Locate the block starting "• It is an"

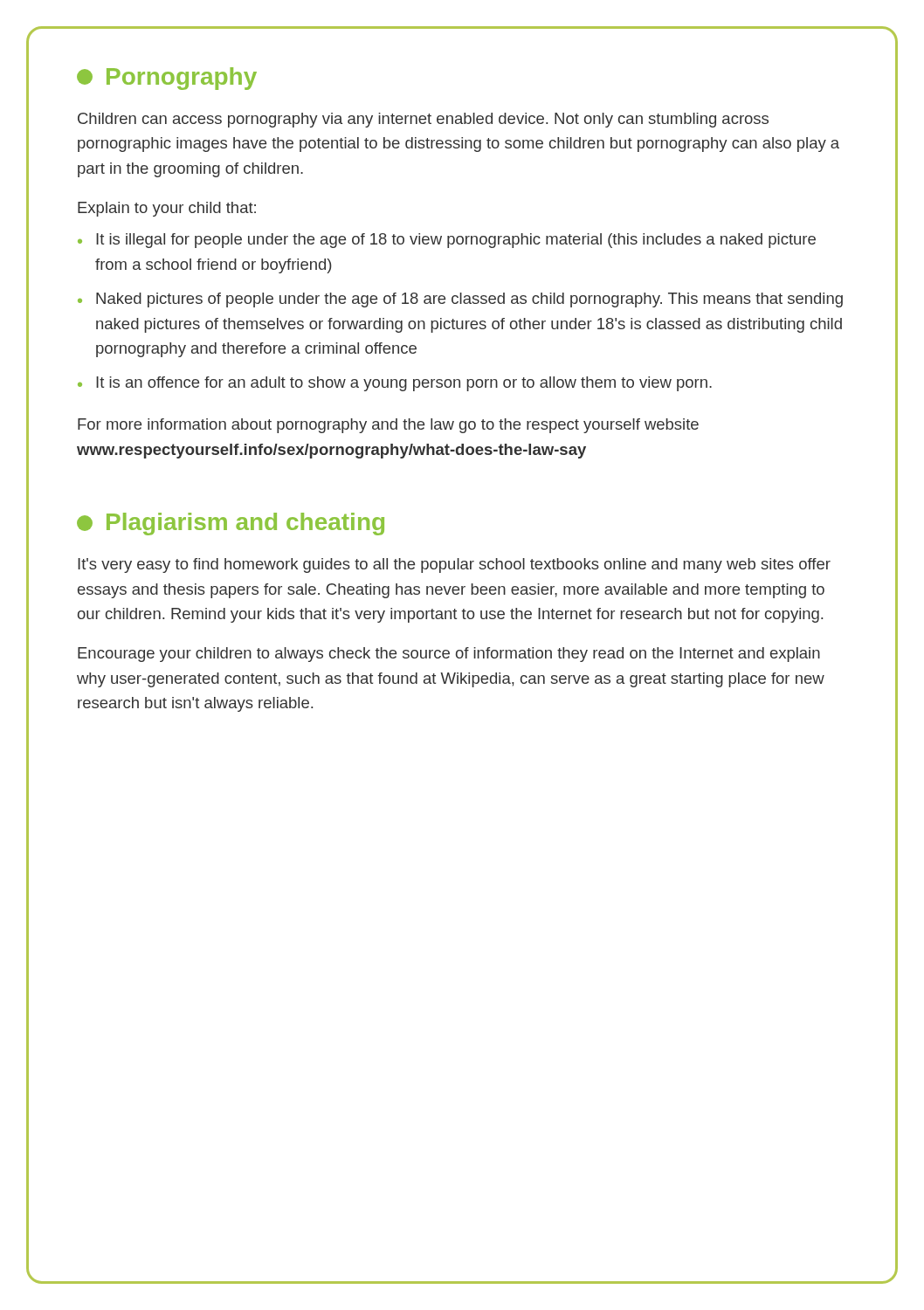(x=462, y=384)
